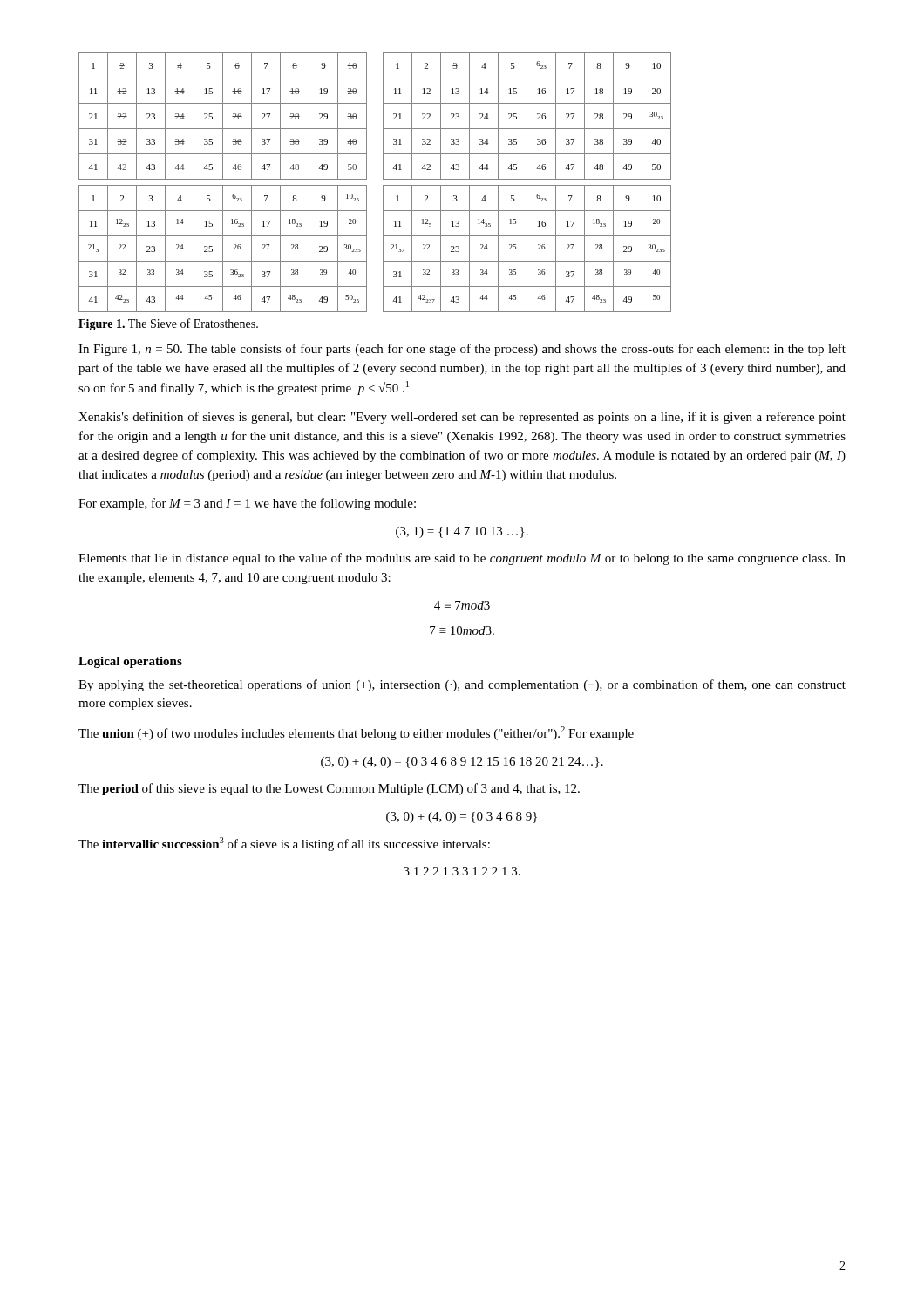The image size is (924, 1308).
Task: Select the passage starting "Logical operations"
Action: 130,661
